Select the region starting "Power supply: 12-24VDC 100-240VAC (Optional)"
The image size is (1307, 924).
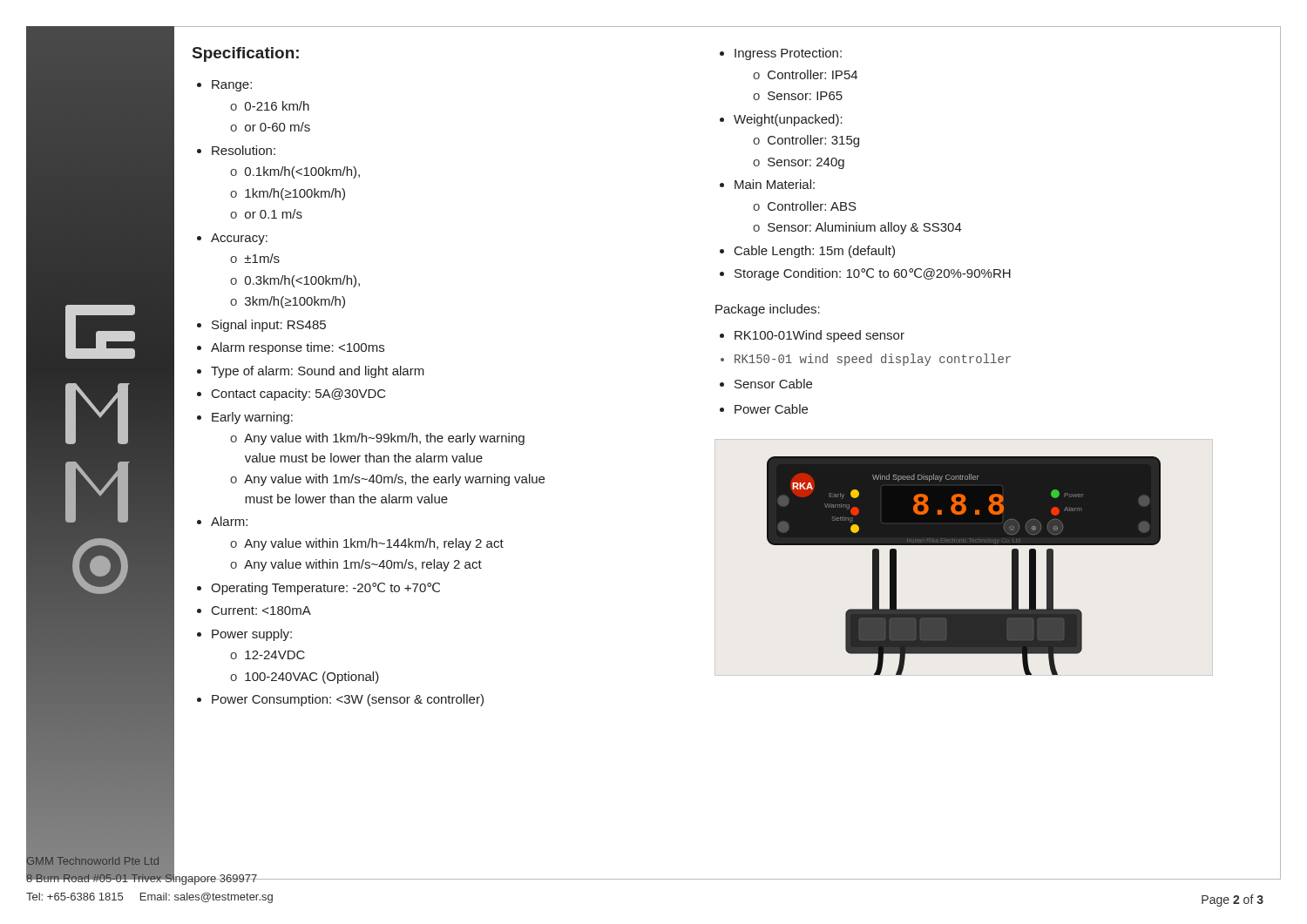click(252, 635)
